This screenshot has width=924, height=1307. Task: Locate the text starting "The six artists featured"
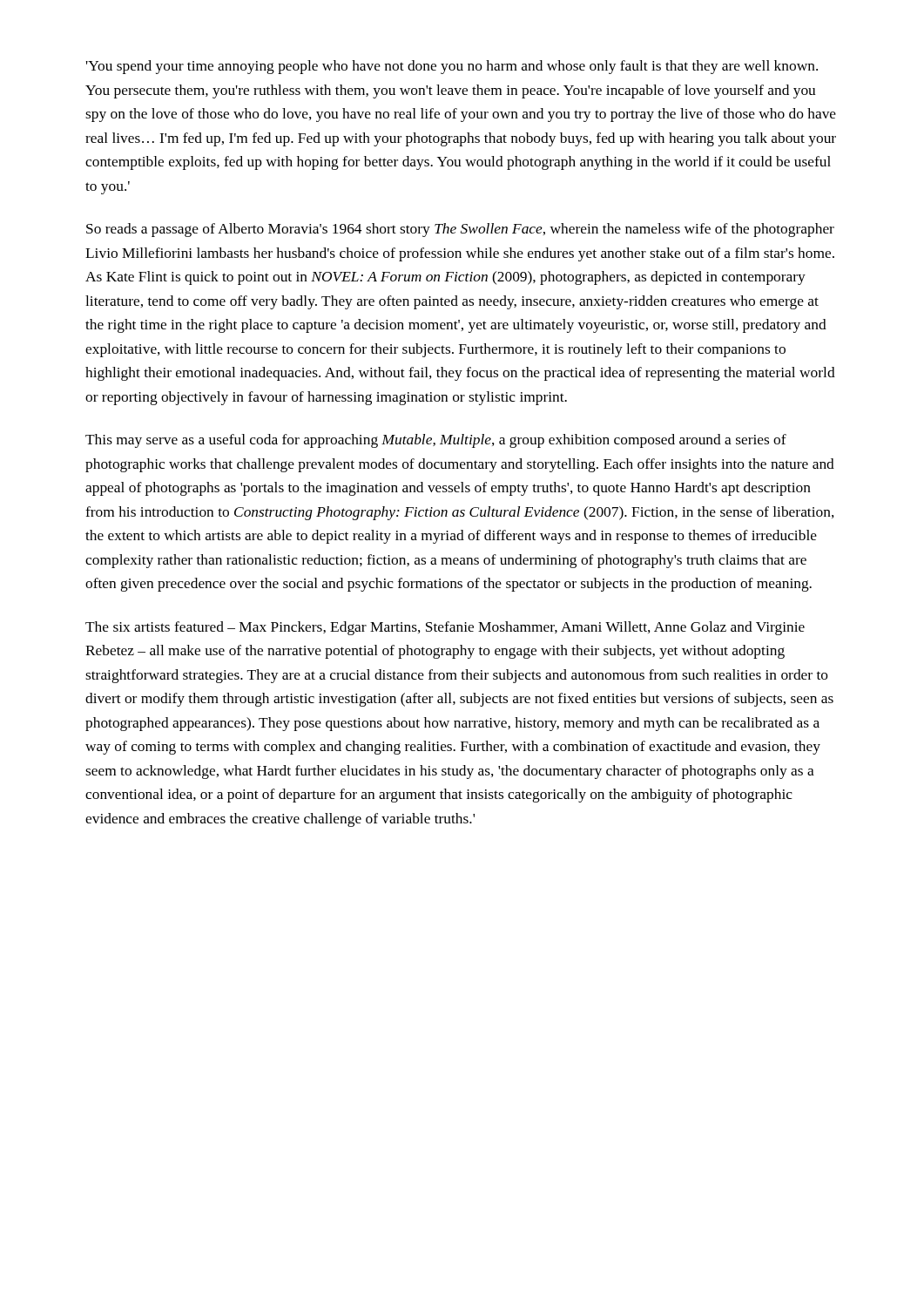[x=462, y=723]
